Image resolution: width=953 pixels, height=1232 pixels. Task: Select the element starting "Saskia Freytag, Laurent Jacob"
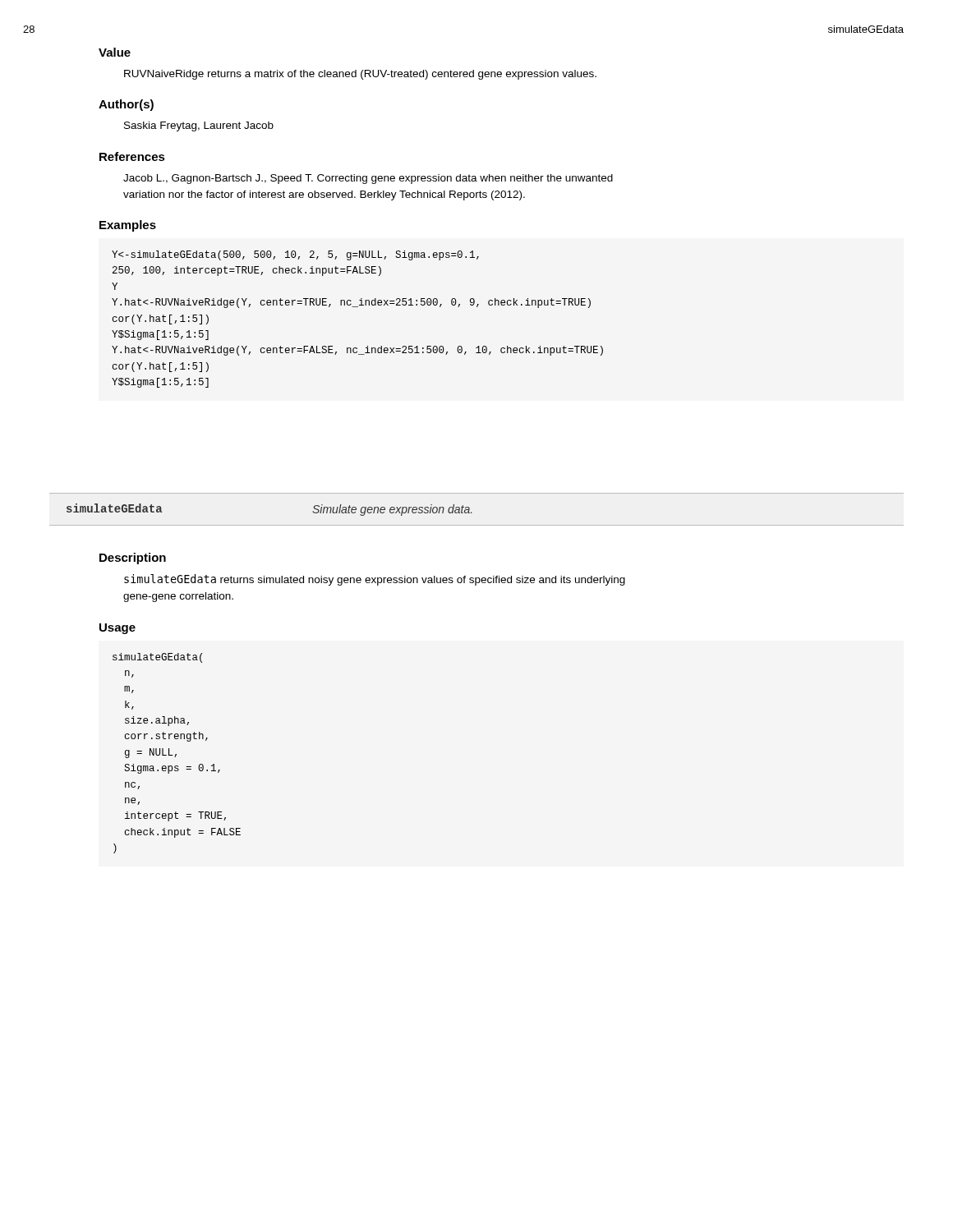pyautogui.click(x=198, y=125)
